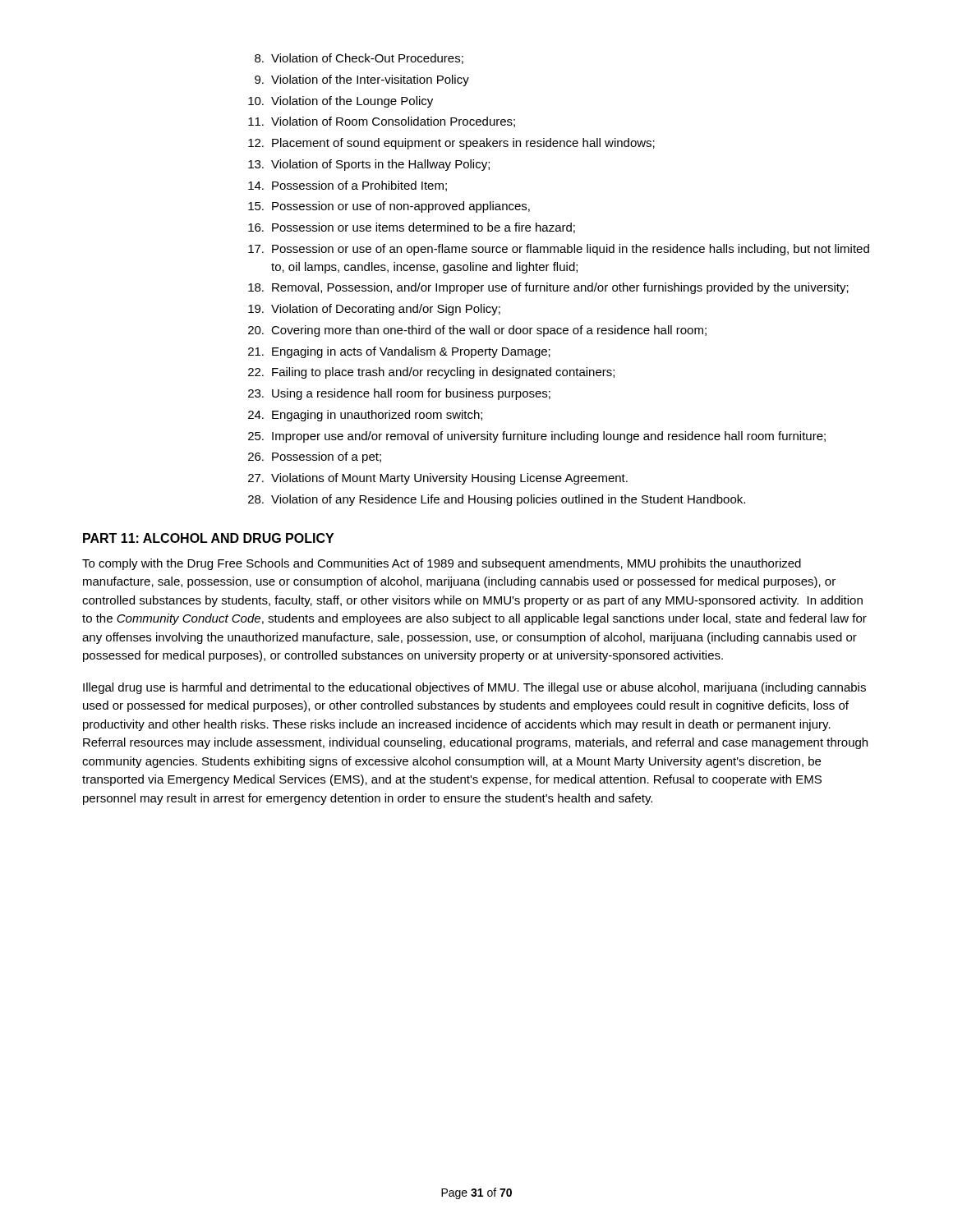
Task: Click on the list item with the text "18. Removal, Possession,"
Action: [x=550, y=288]
